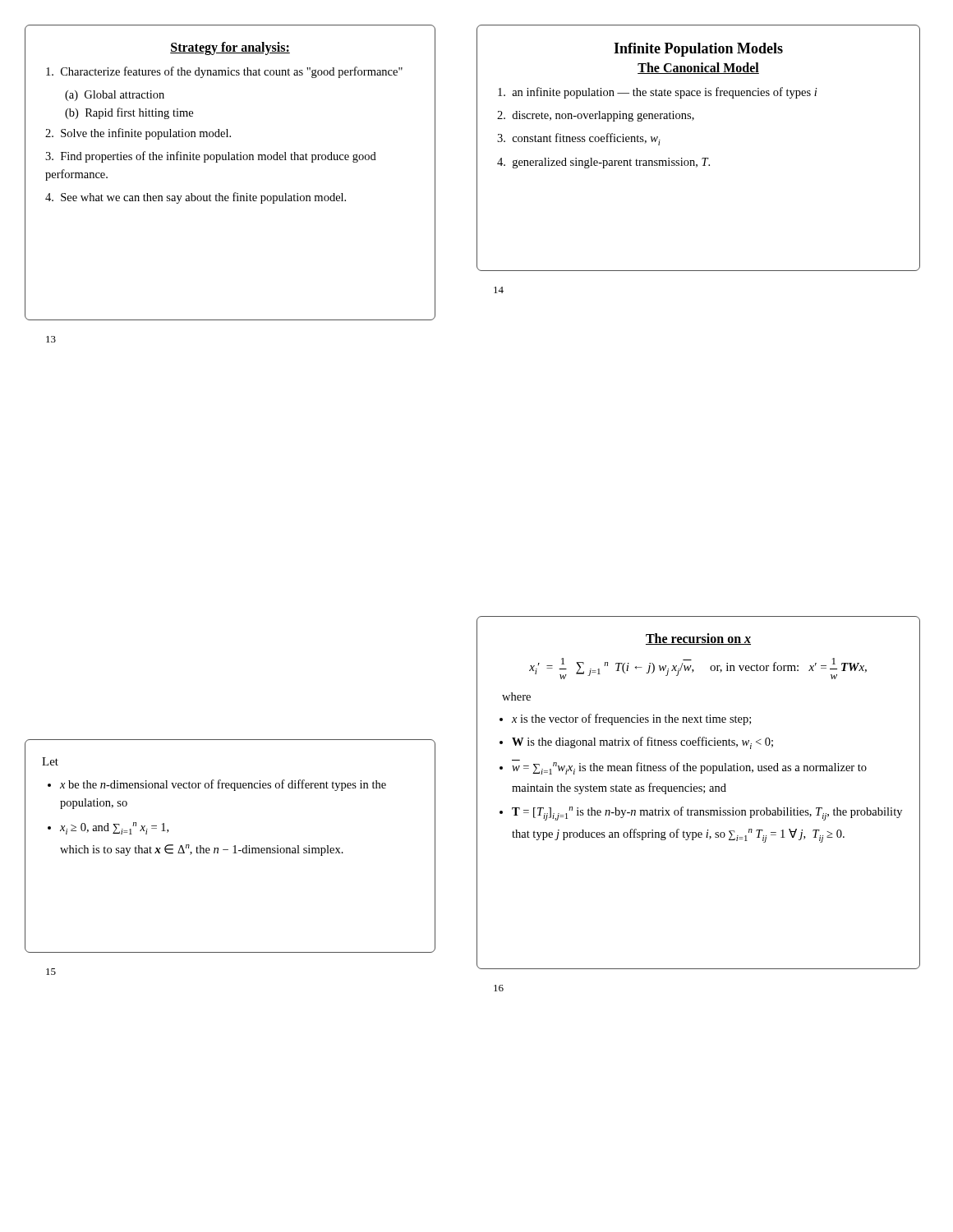The image size is (953, 1232).
Task: Click a formula
Action: [698, 669]
